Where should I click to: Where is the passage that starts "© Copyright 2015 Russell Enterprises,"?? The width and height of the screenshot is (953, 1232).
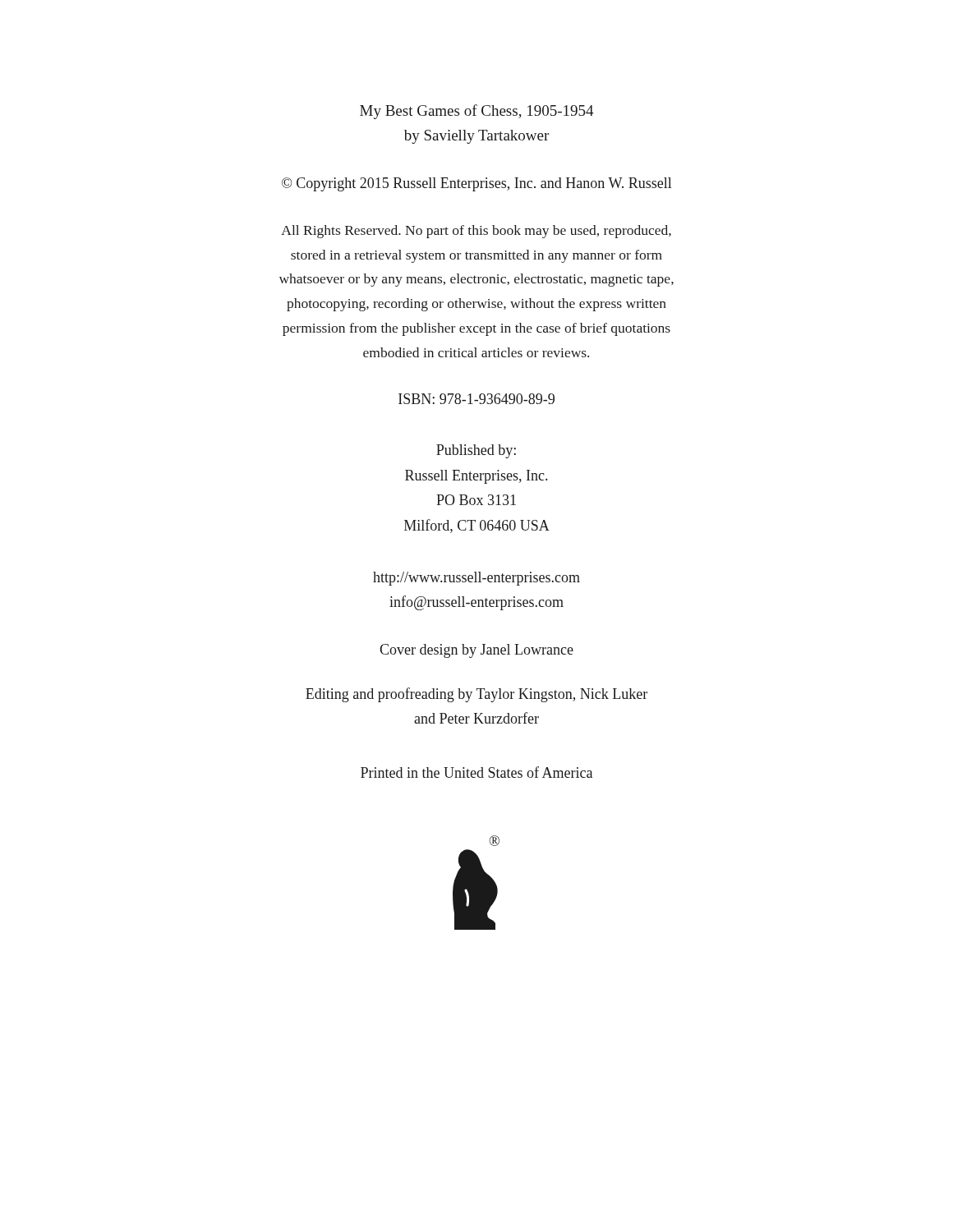pos(476,183)
